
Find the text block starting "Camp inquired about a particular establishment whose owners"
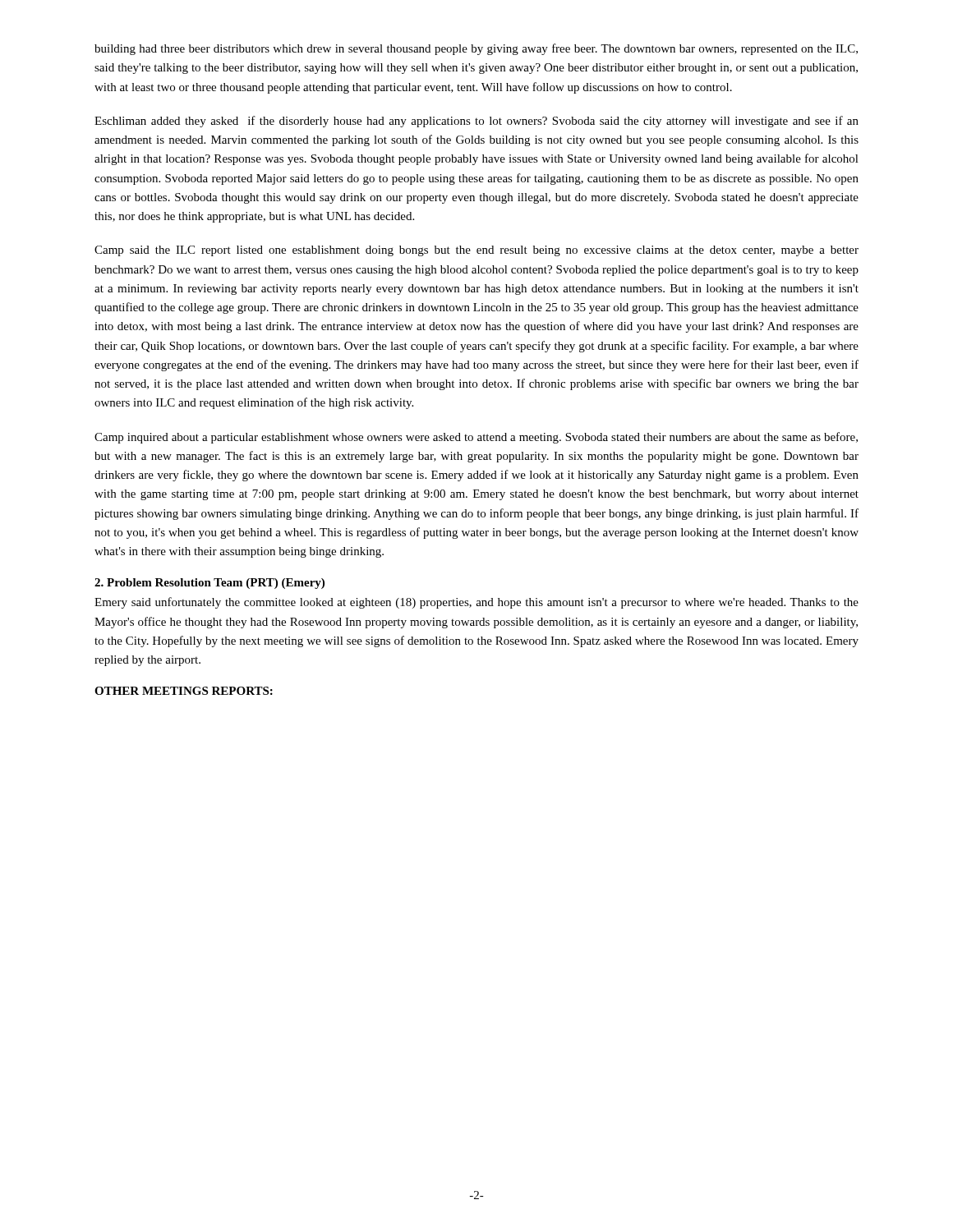point(476,494)
